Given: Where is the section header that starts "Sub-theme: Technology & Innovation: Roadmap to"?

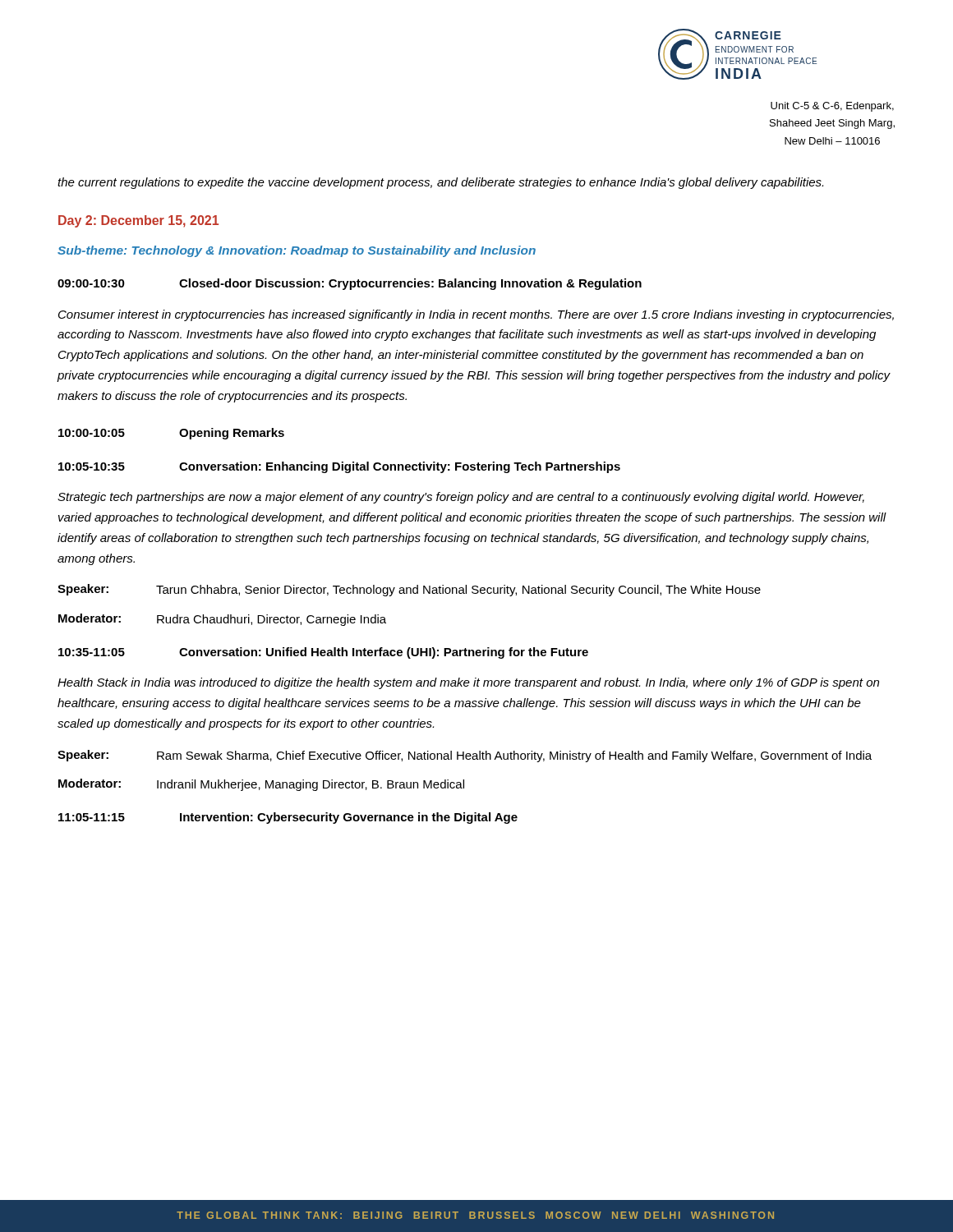Looking at the screenshot, I should 297,250.
